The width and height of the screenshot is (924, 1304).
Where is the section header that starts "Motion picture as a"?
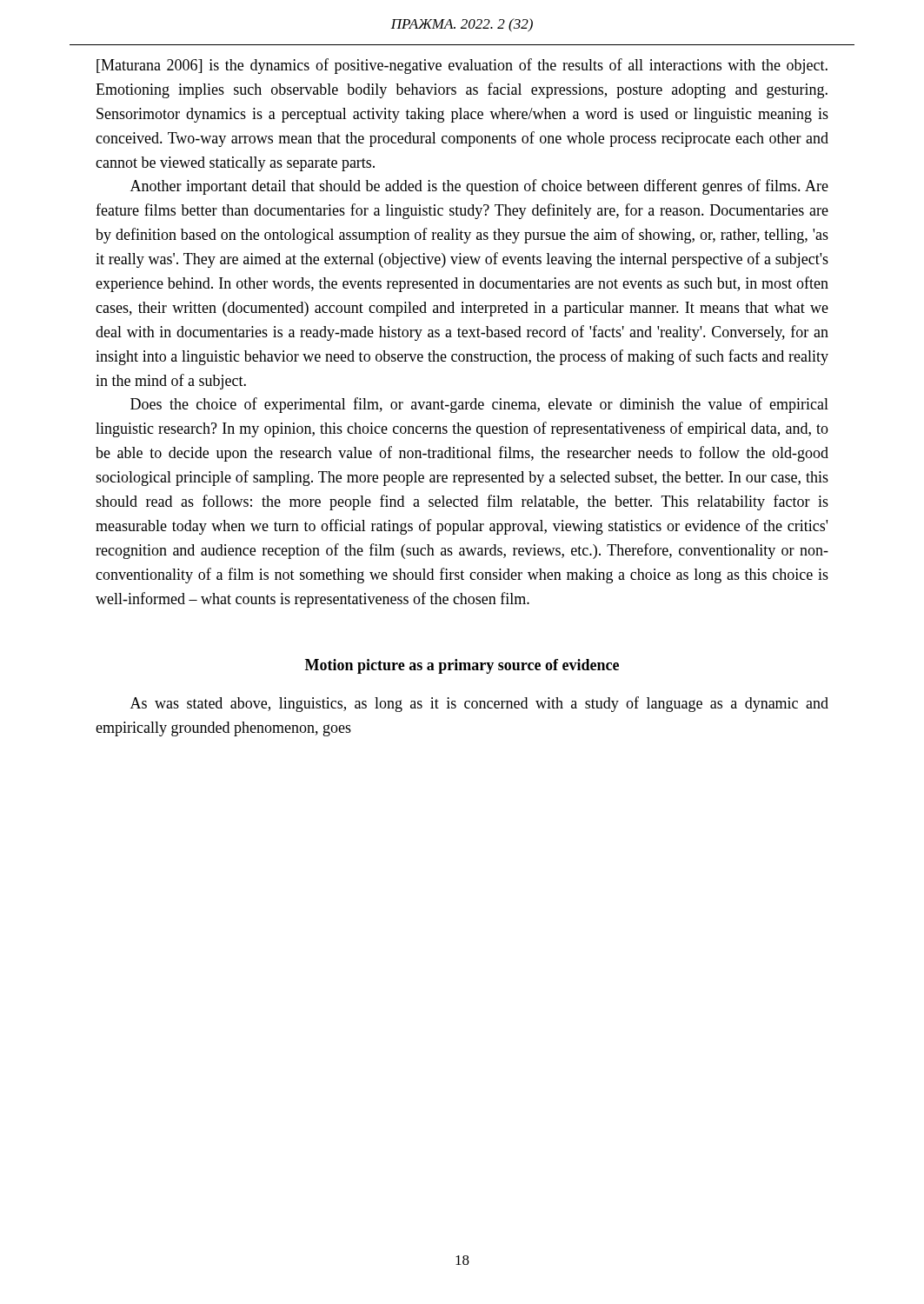[462, 665]
